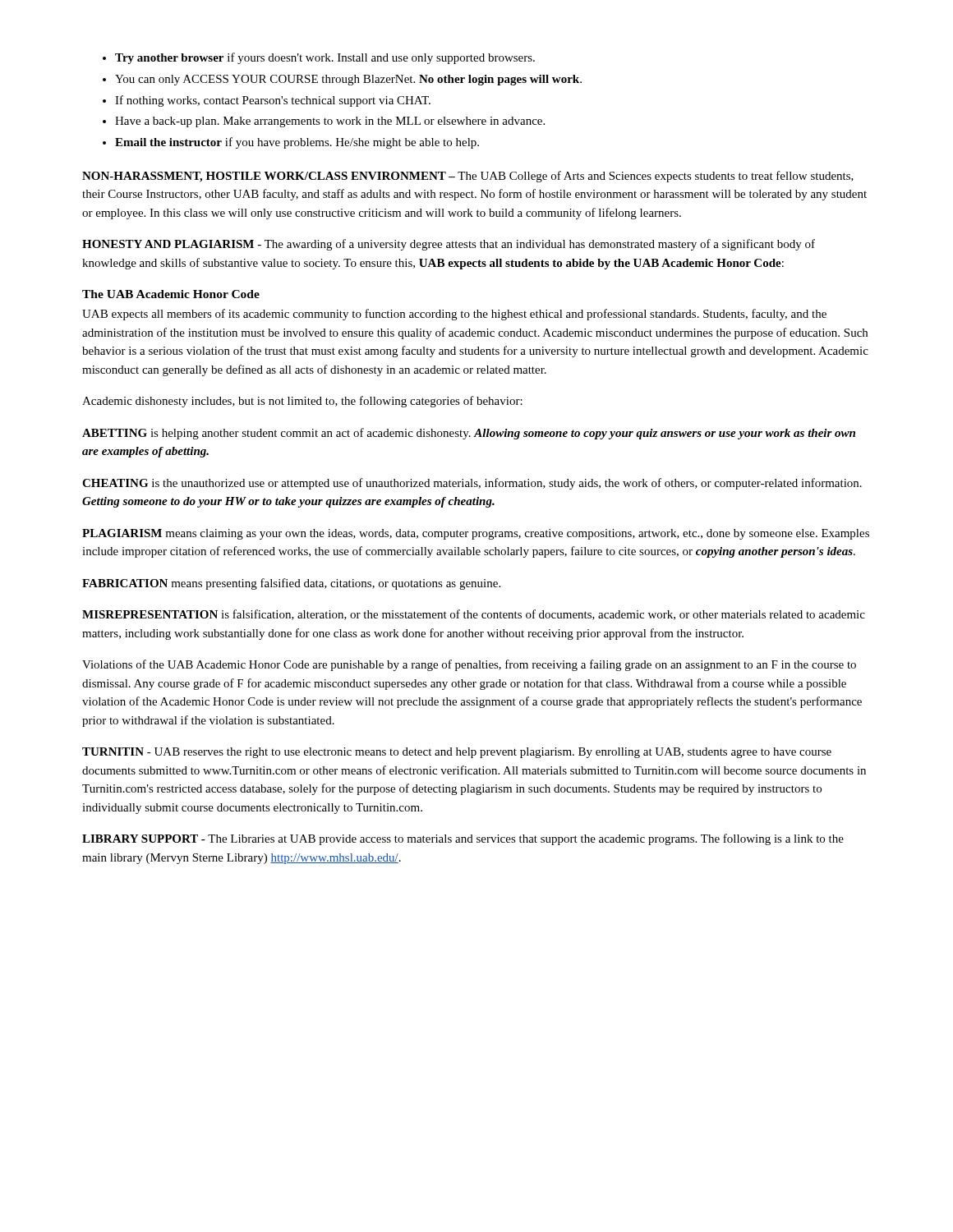Screen dimensions: 1232x953
Task: Find the section header with the text "The UAB Academic Honor Code"
Action: (171, 294)
